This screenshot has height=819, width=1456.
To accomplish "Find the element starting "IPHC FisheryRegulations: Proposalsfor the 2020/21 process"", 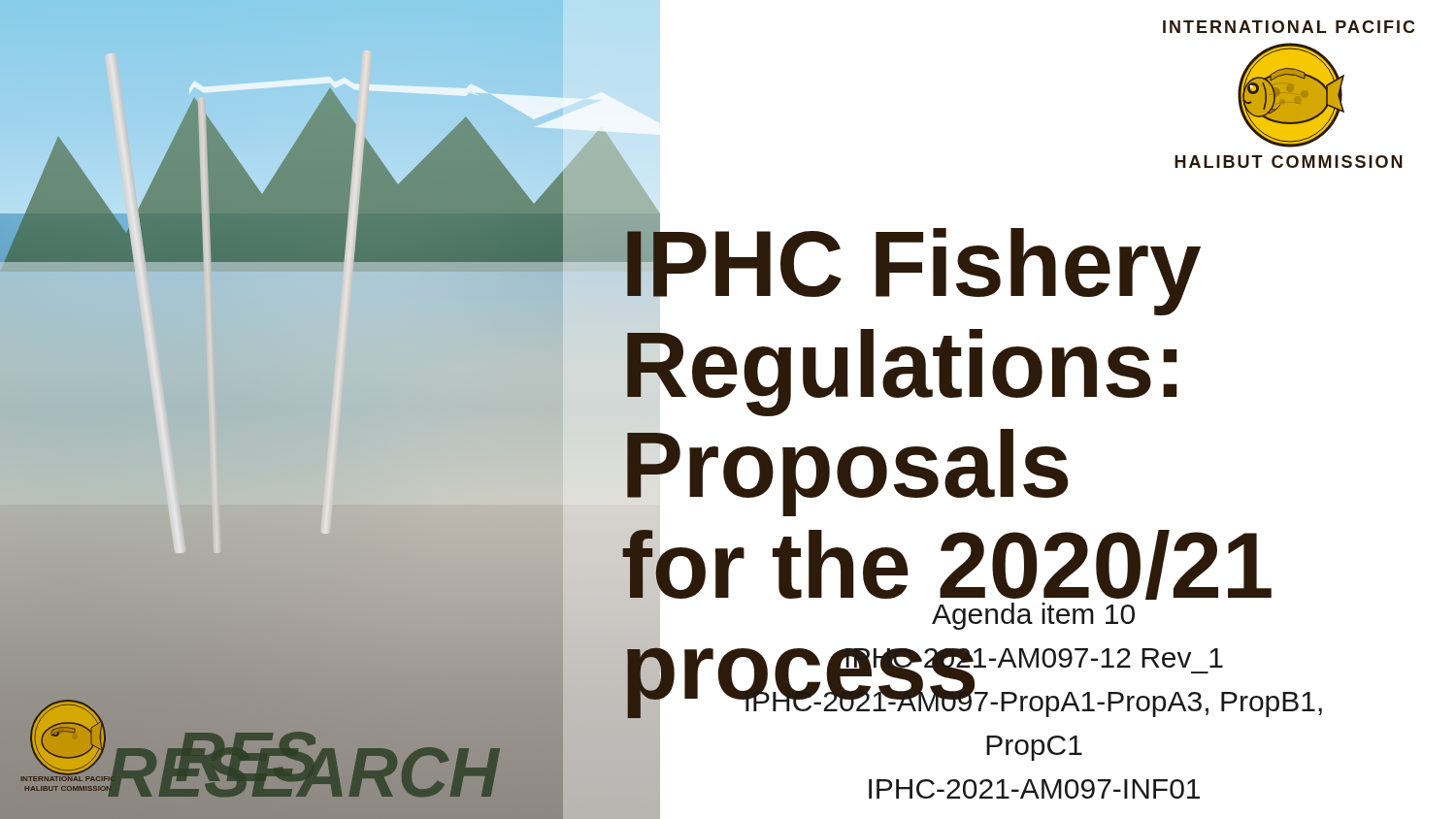I will point(1034,465).
